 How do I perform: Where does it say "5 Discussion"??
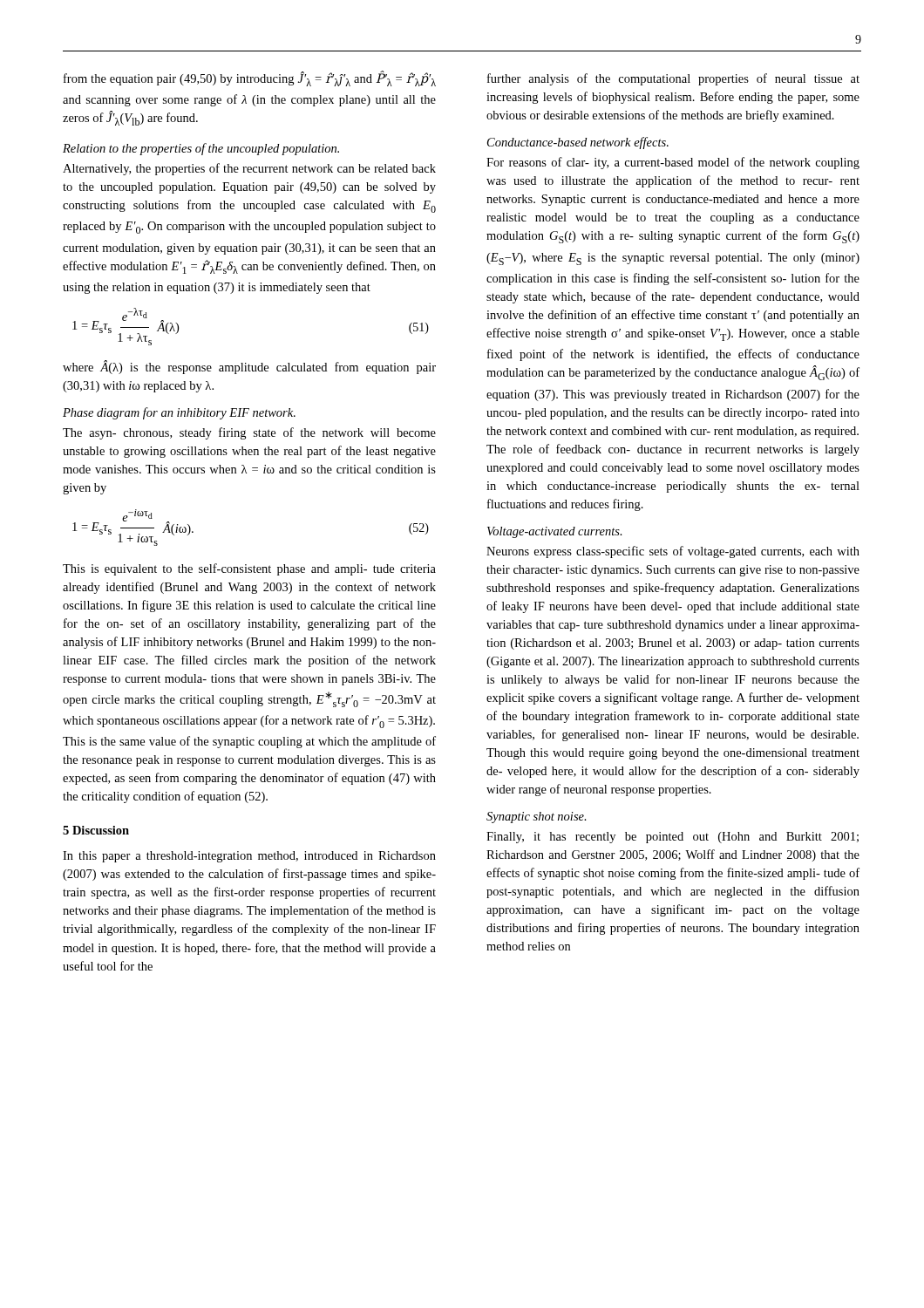[96, 831]
